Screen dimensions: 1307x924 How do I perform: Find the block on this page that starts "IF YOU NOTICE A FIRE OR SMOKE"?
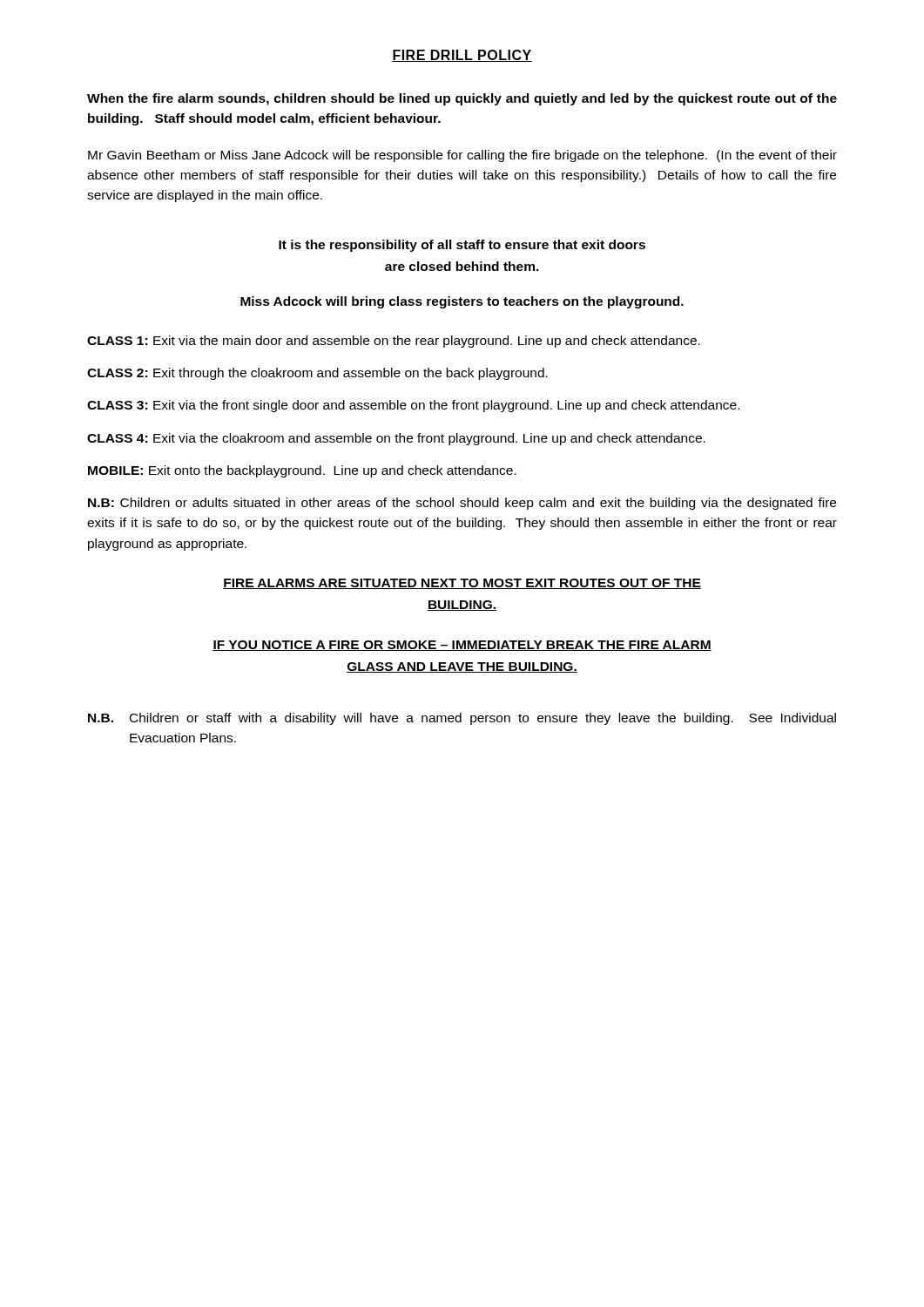(x=462, y=656)
